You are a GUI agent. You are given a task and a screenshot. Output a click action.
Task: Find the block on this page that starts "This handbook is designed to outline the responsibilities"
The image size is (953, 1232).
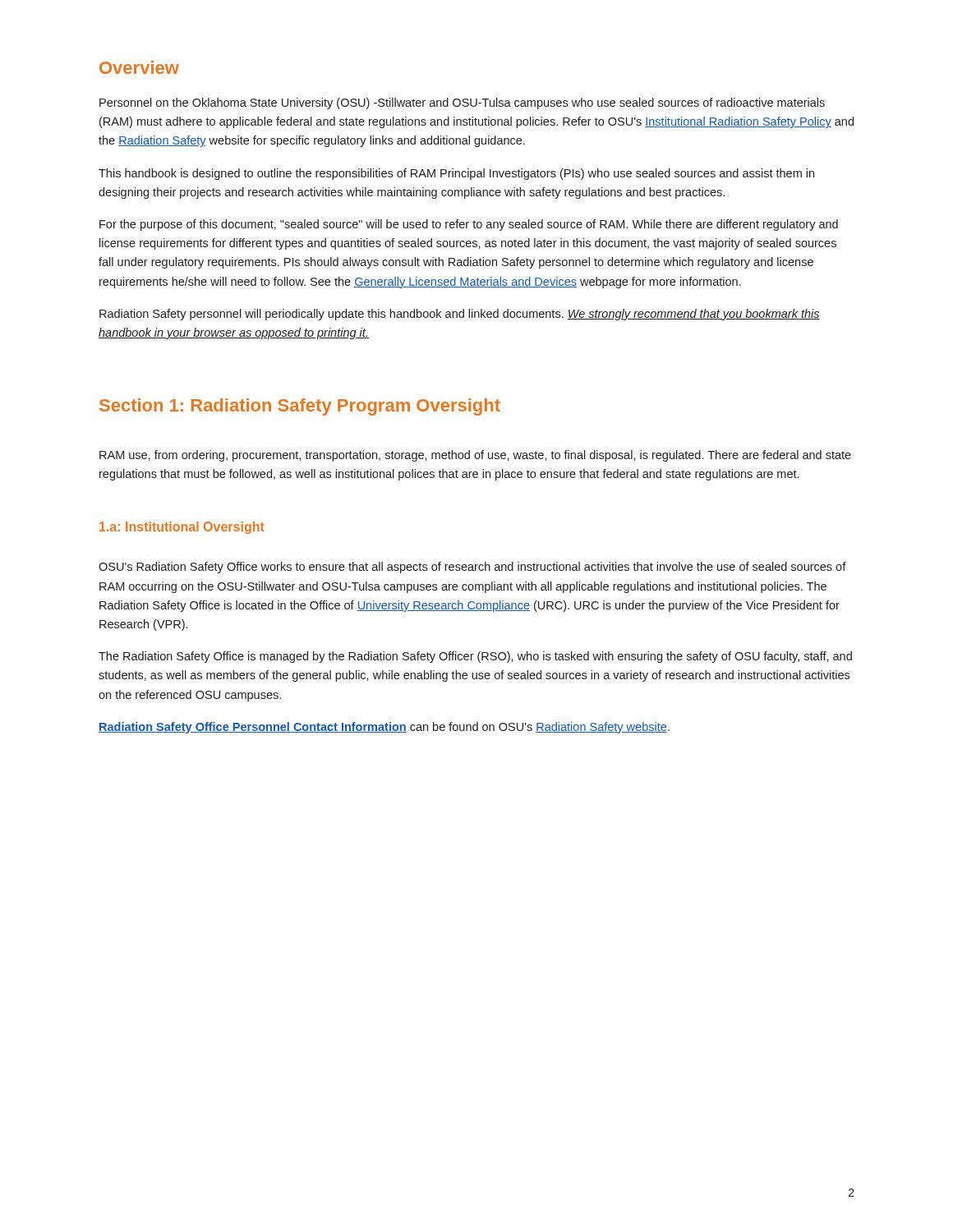457,182
